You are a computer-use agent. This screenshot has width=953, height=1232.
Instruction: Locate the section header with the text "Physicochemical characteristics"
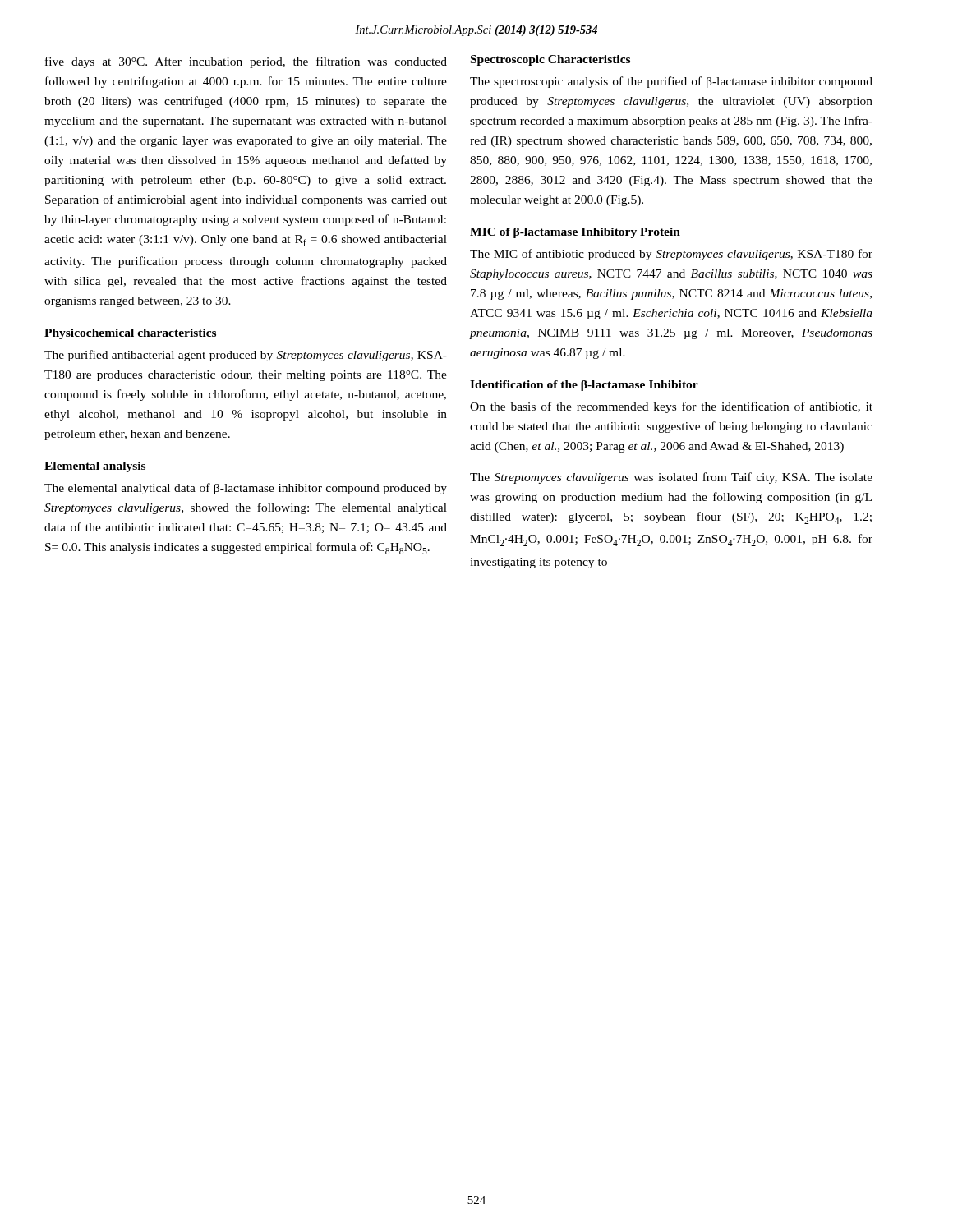(131, 332)
